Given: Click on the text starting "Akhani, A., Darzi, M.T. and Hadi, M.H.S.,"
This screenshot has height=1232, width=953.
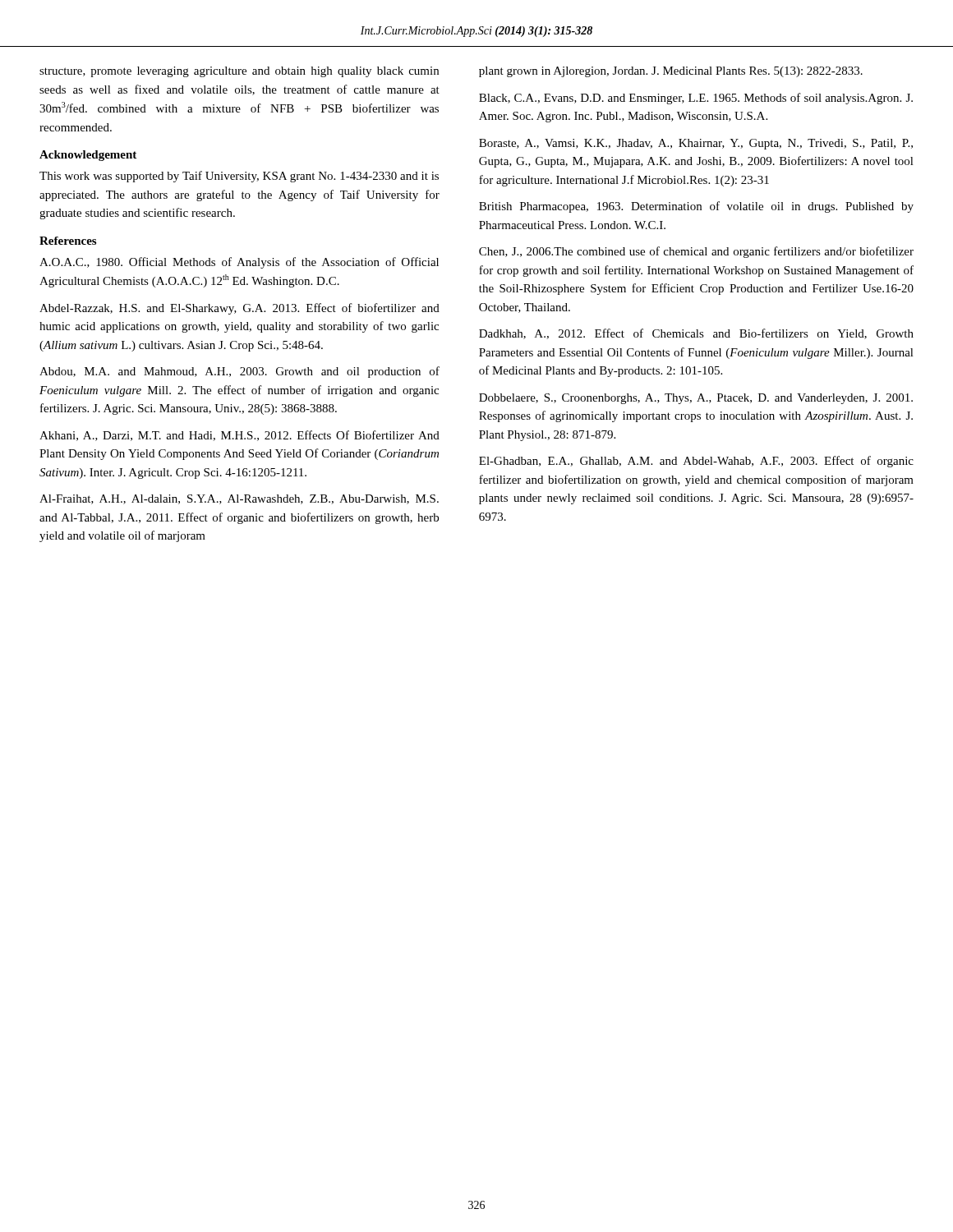Looking at the screenshot, I should (239, 454).
